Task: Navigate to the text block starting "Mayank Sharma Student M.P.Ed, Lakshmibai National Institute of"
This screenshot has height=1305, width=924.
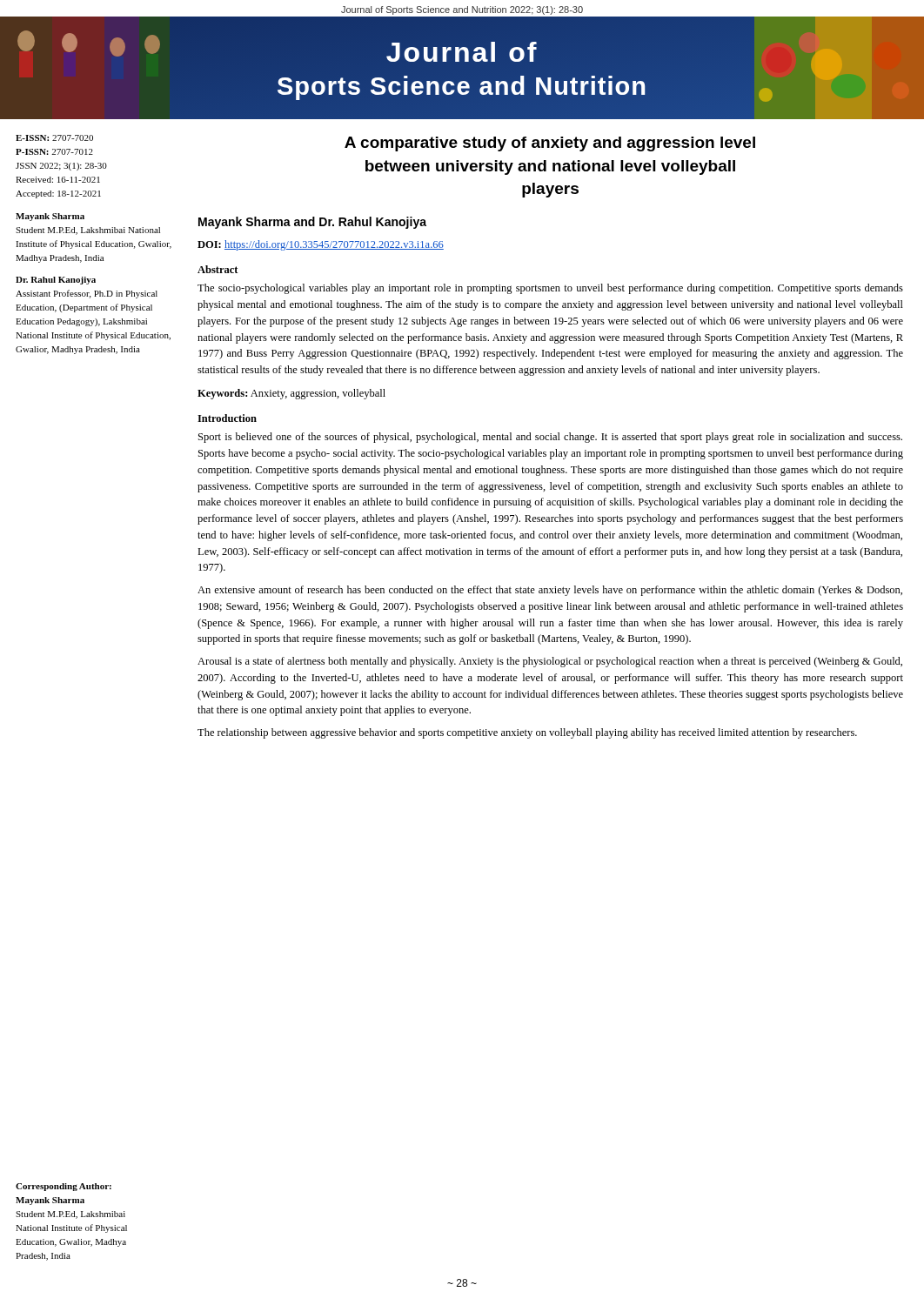Action: (x=94, y=236)
